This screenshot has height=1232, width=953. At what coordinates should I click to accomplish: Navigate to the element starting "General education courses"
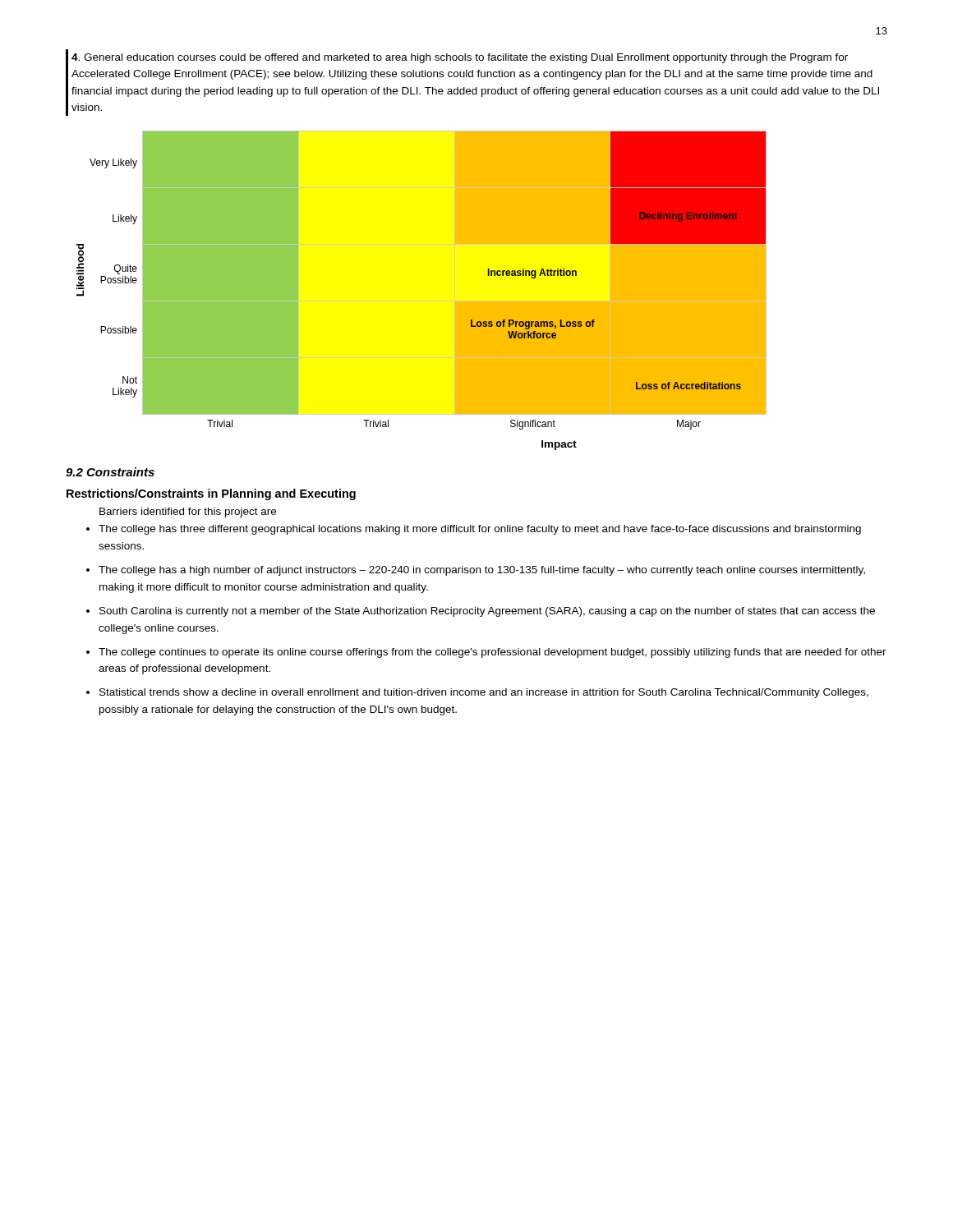coord(476,82)
